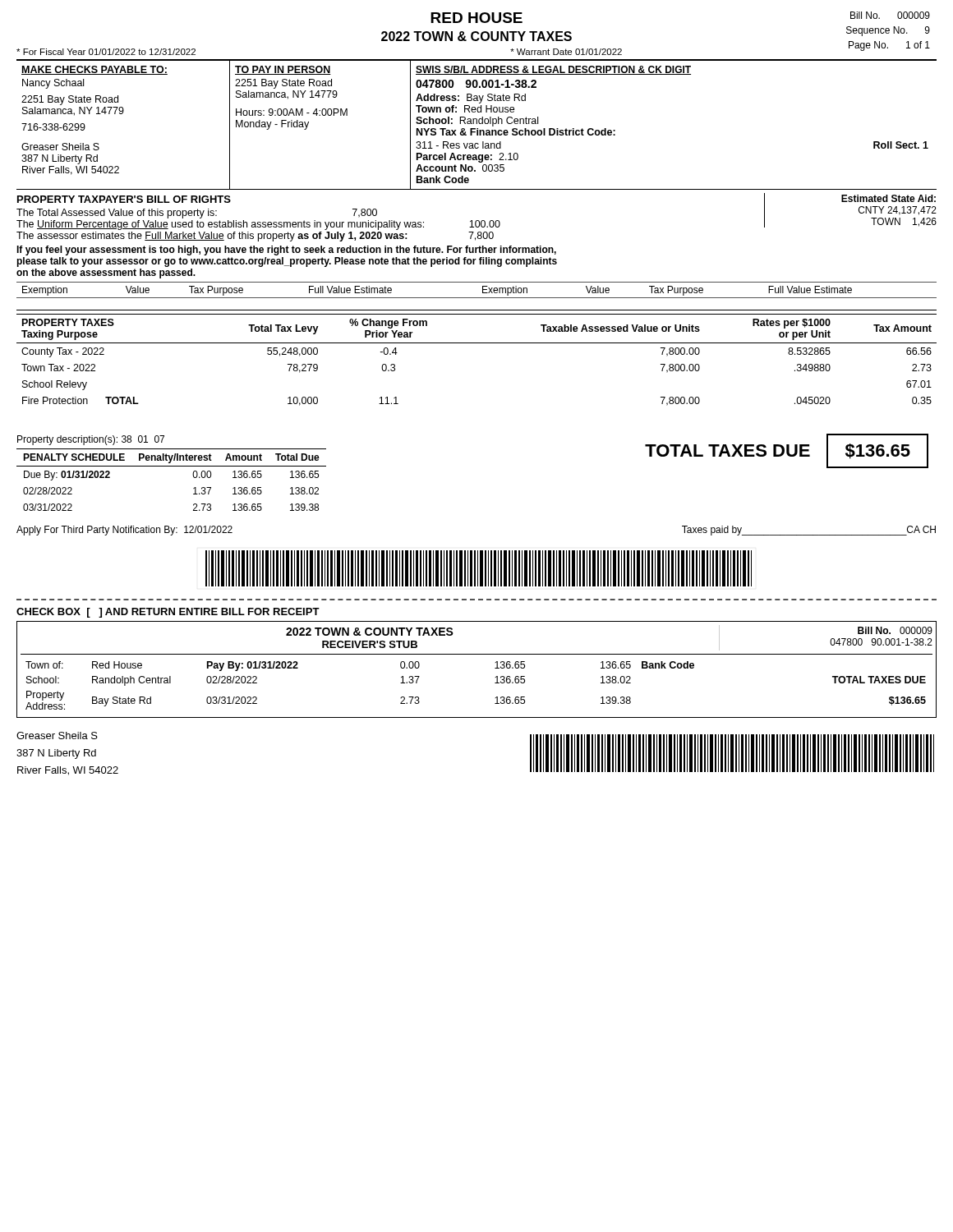Locate the text "PROPERTY TAXPAYER'S BILL OF RIGHTS"
Screen dimensions: 1232x953
point(124,200)
